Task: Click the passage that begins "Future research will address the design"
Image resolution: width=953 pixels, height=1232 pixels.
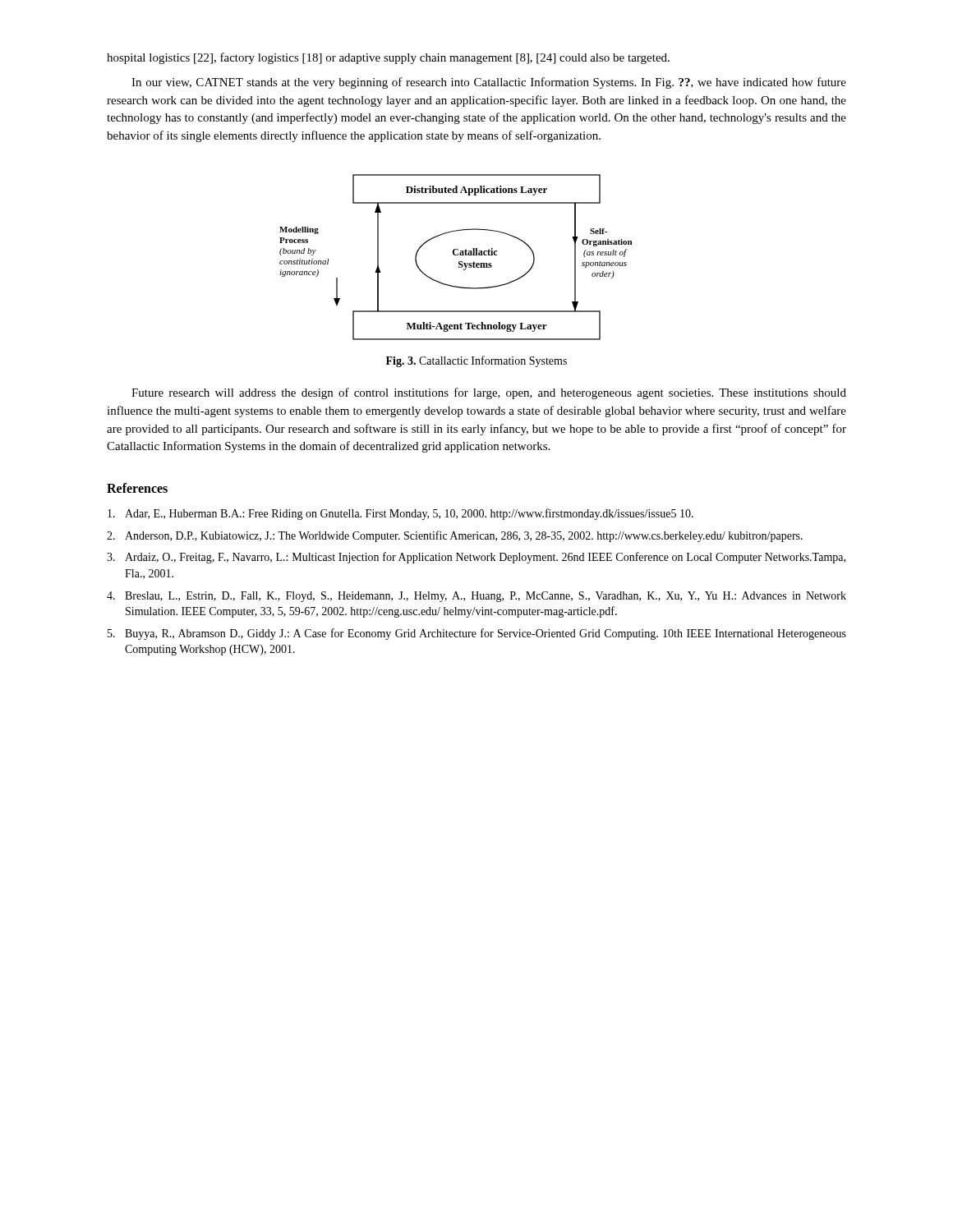Action: coord(476,420)
